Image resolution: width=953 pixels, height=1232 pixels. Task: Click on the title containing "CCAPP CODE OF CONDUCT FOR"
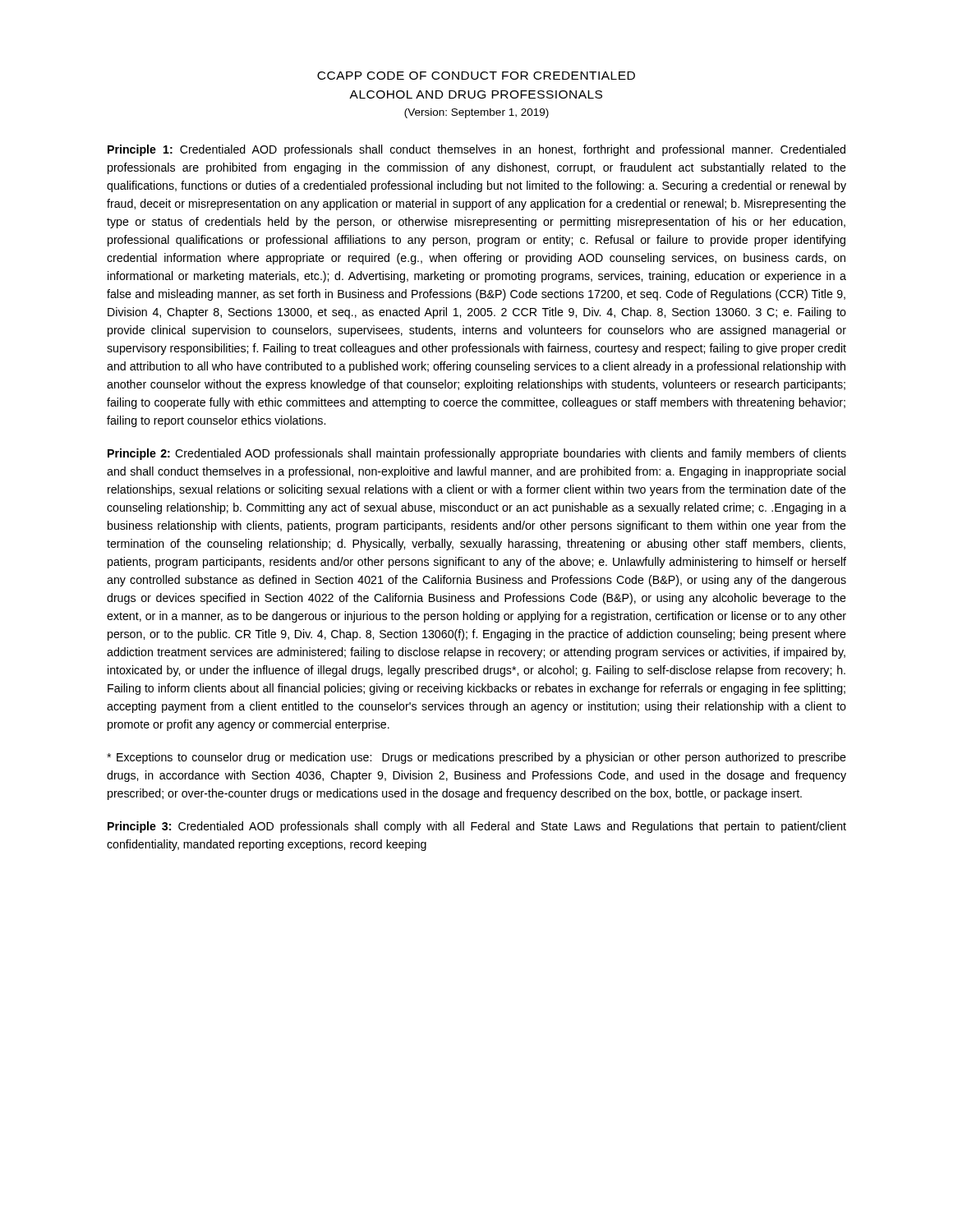coord(476,93)
